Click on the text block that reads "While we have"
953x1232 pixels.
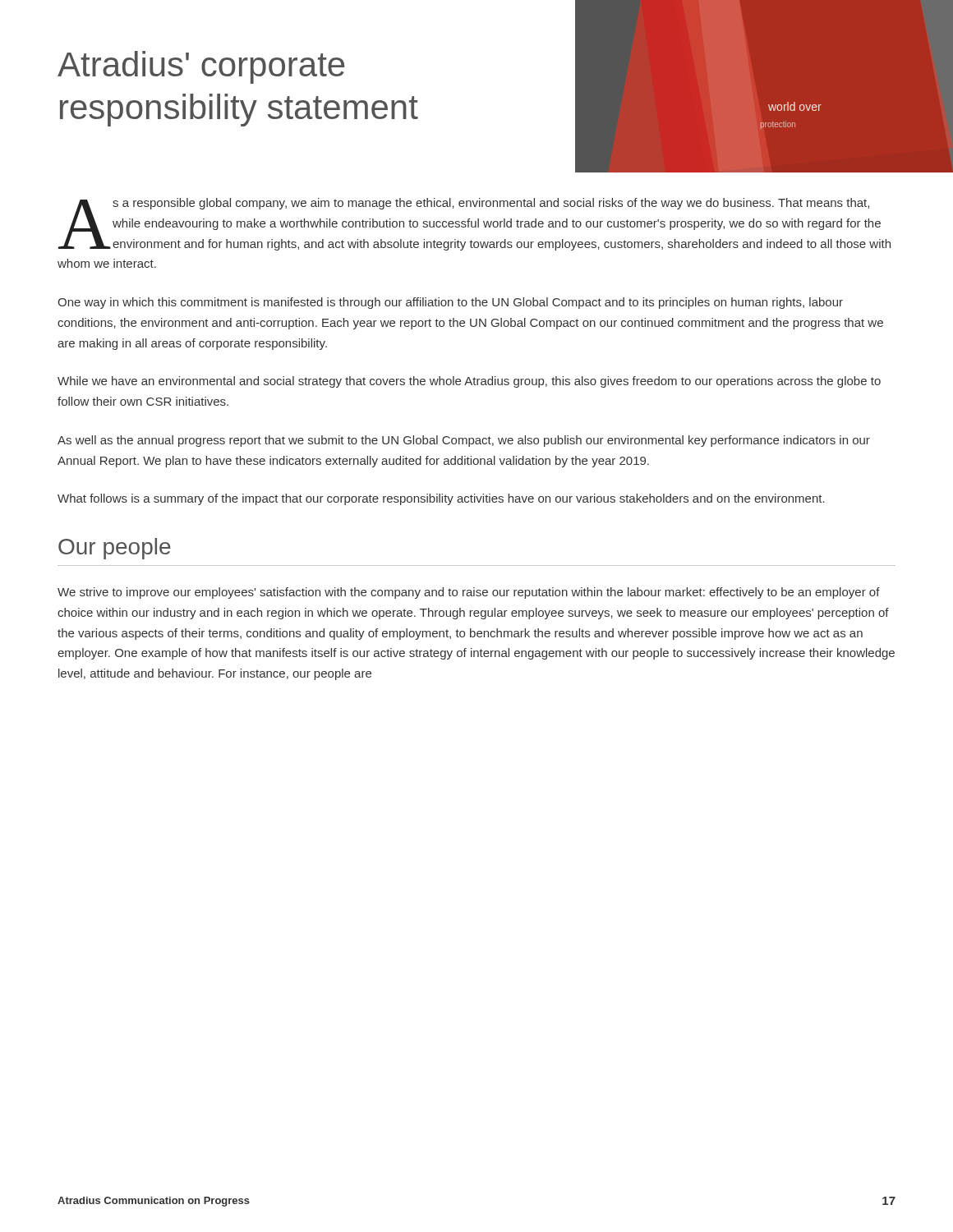coord(469,391)
